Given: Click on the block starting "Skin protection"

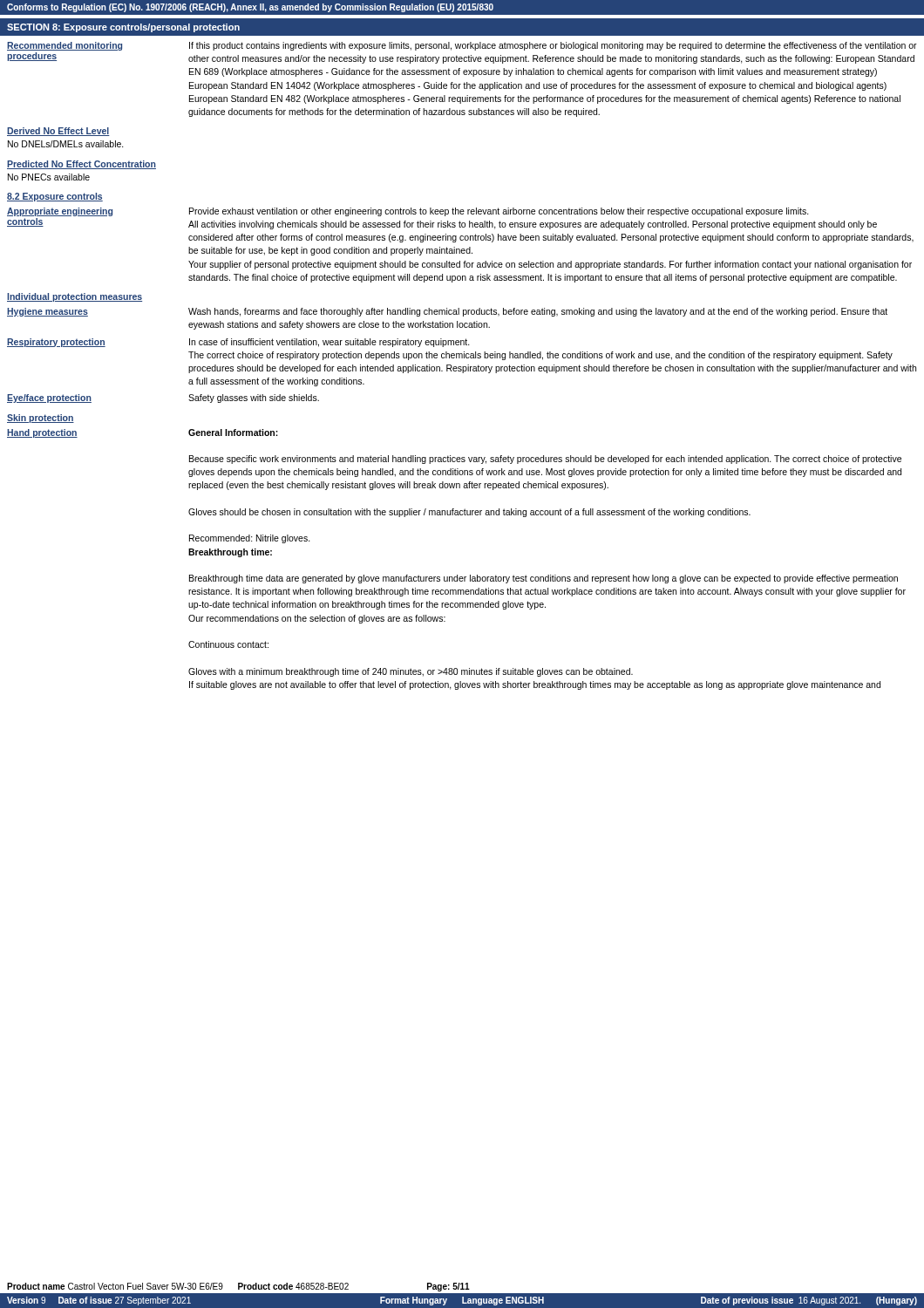Looking at the screenshot, I should (x=40, y=417).
